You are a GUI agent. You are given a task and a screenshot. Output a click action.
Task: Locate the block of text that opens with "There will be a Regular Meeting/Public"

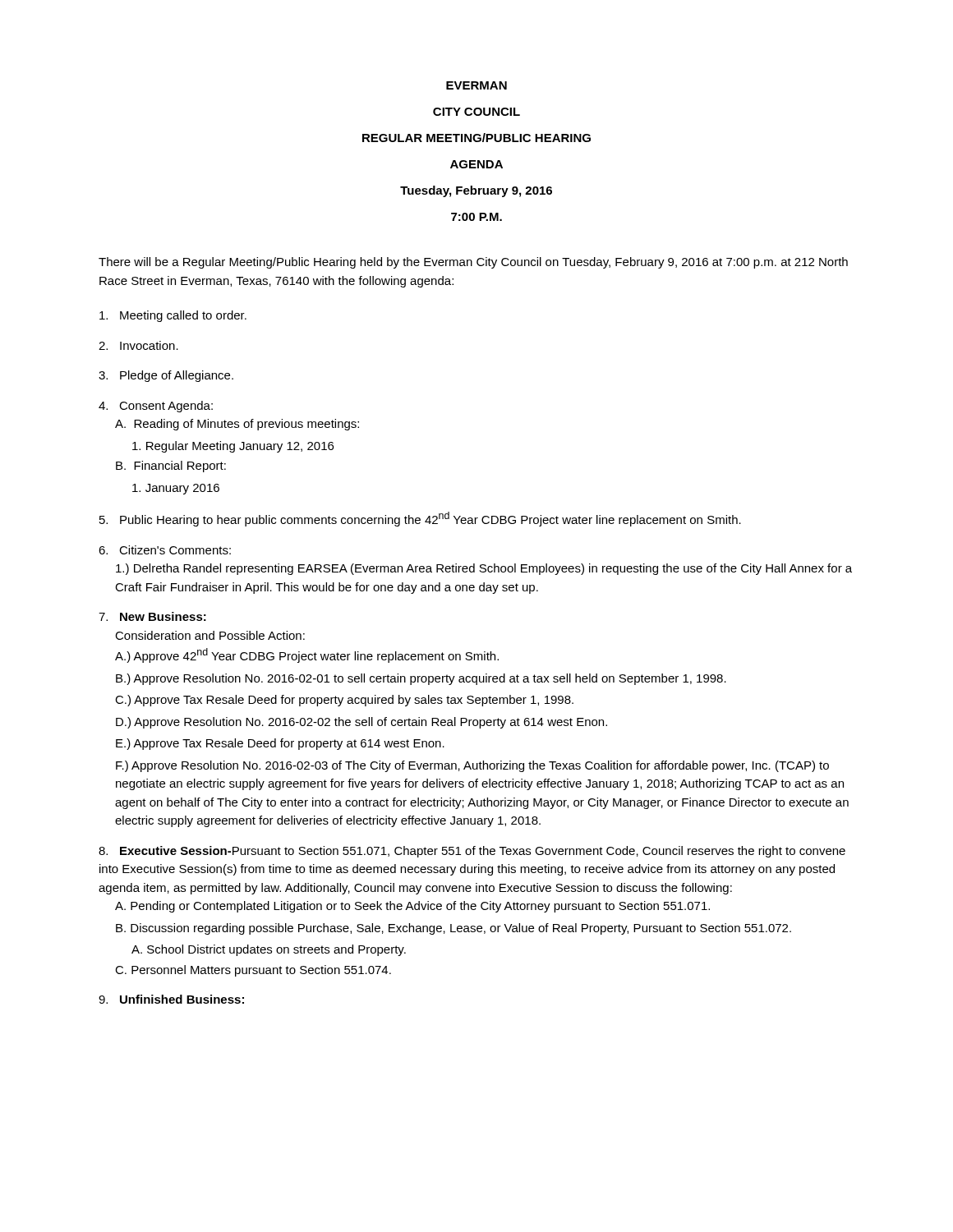coord(473,271)
